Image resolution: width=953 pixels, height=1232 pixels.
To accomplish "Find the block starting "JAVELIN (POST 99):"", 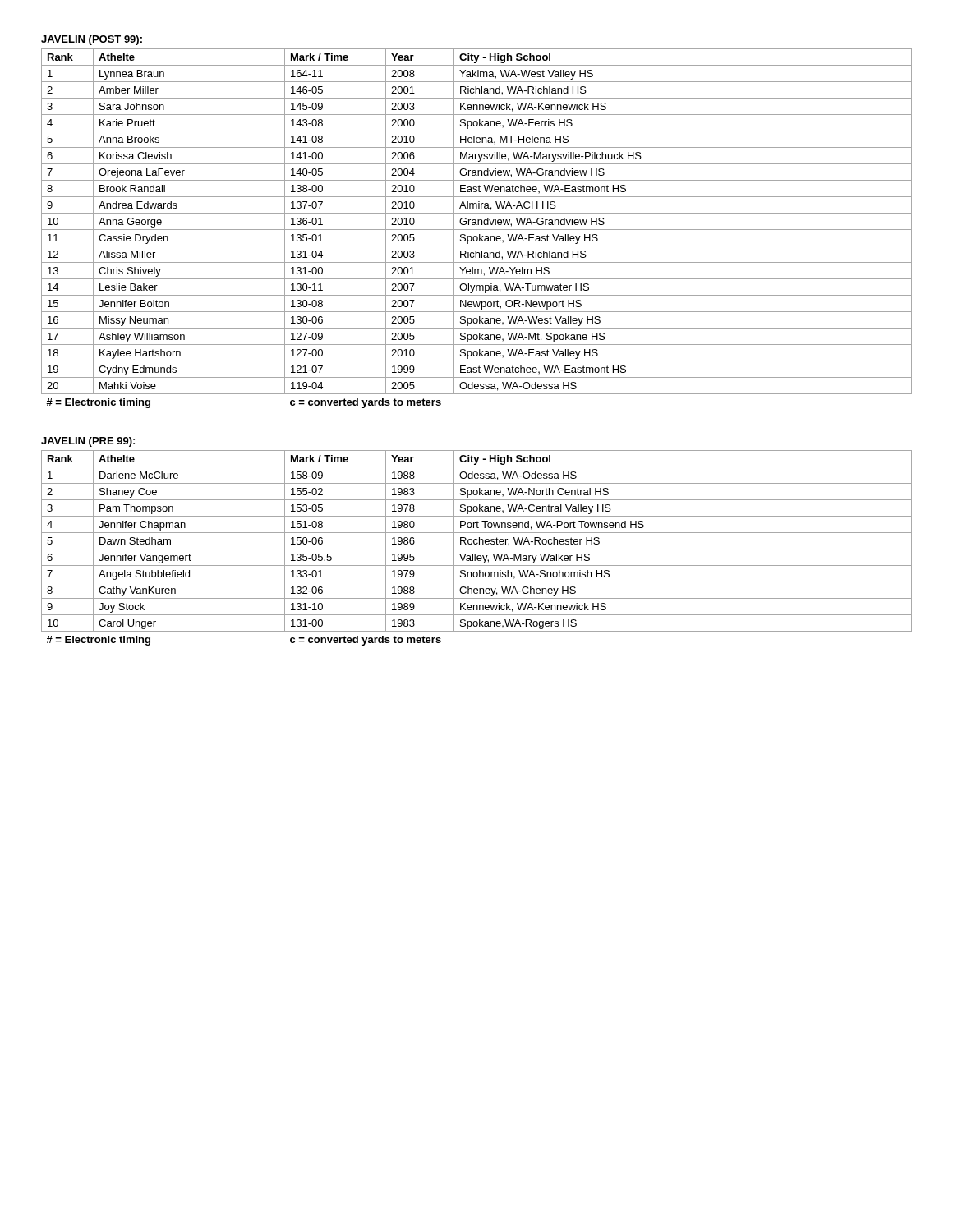I will 92,39.
